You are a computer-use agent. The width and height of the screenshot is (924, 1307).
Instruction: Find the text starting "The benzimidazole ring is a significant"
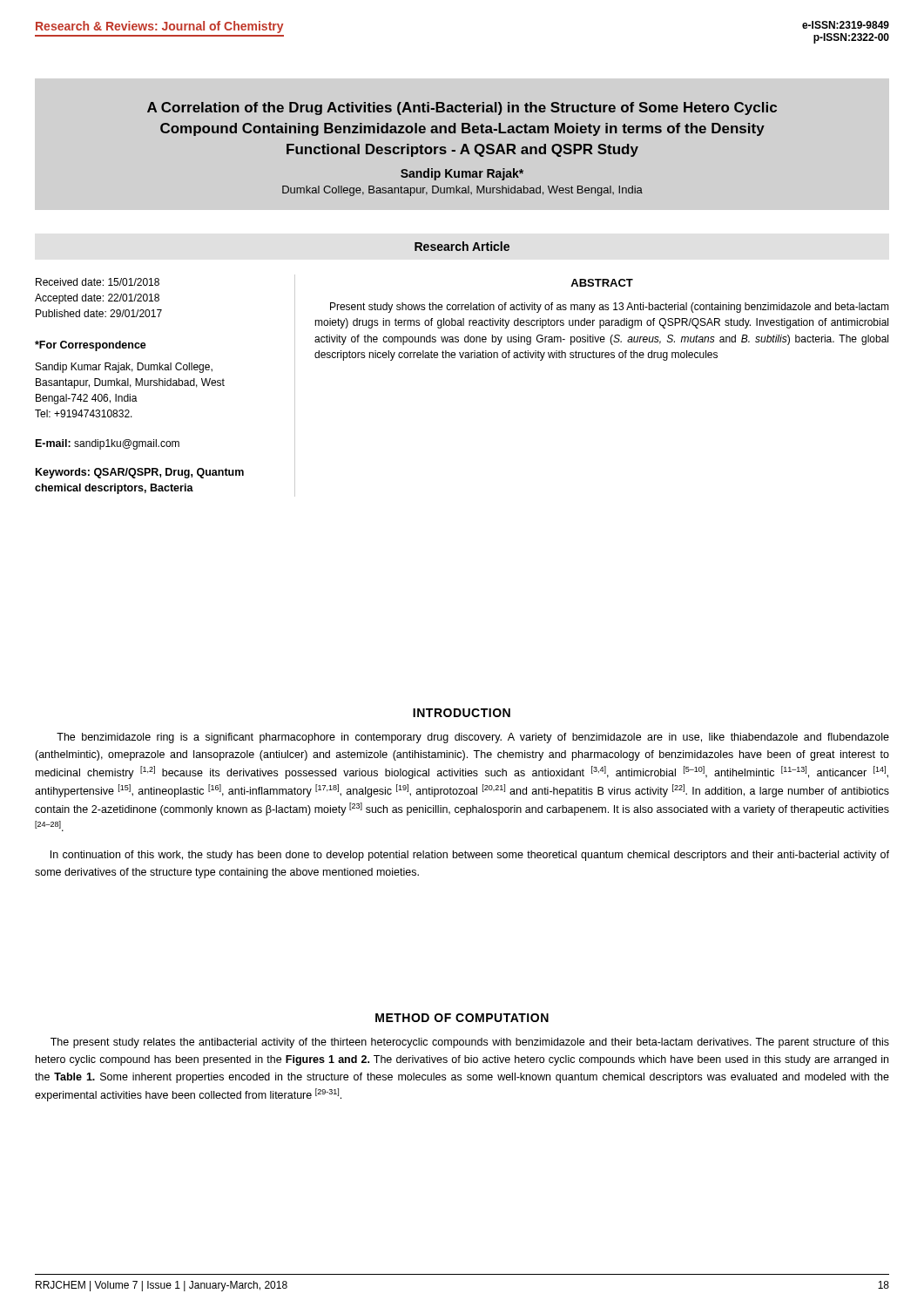coord(462,783)
